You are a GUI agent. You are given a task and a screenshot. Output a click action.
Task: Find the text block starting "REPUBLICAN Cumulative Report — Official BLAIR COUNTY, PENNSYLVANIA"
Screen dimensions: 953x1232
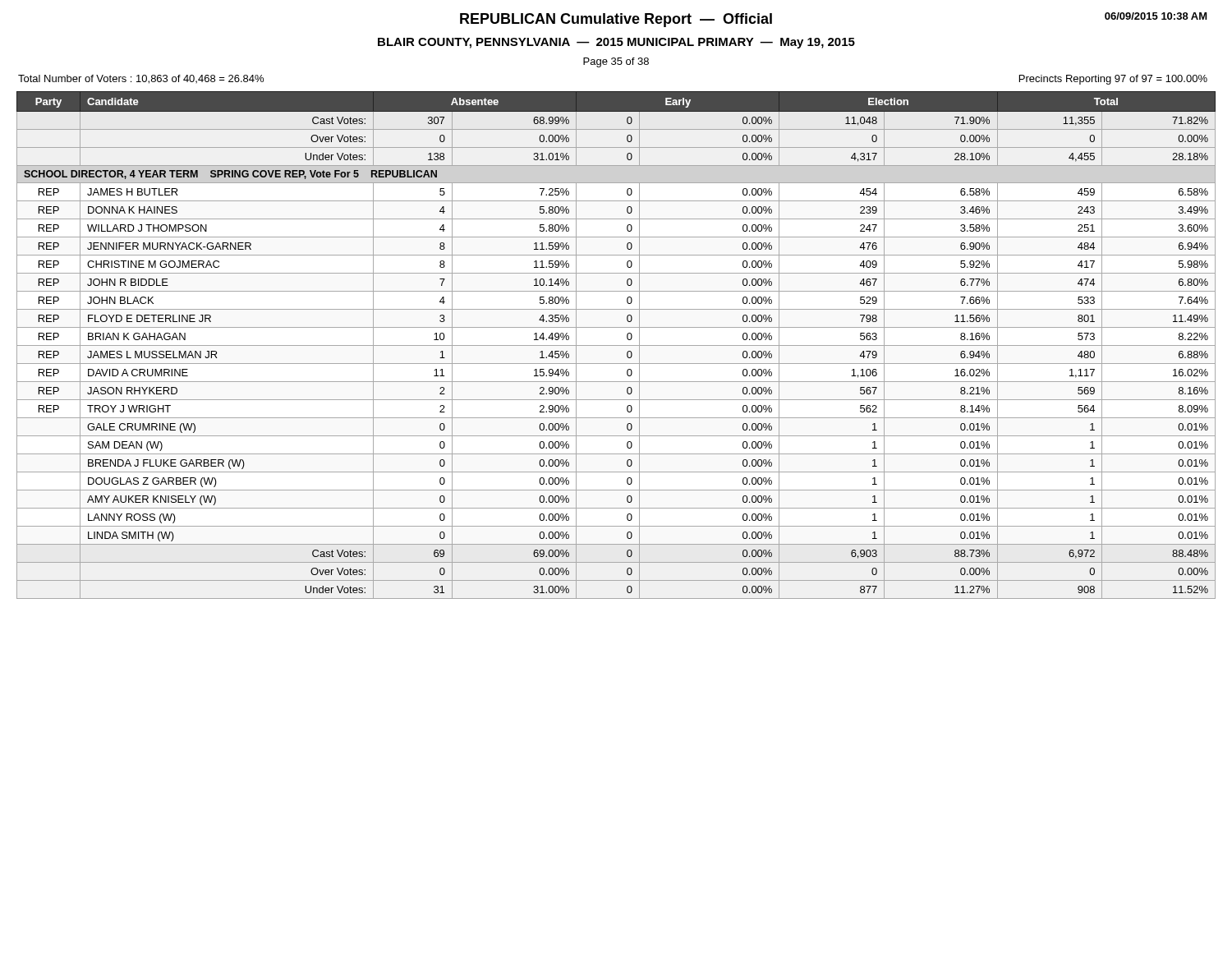pos(616,30)
